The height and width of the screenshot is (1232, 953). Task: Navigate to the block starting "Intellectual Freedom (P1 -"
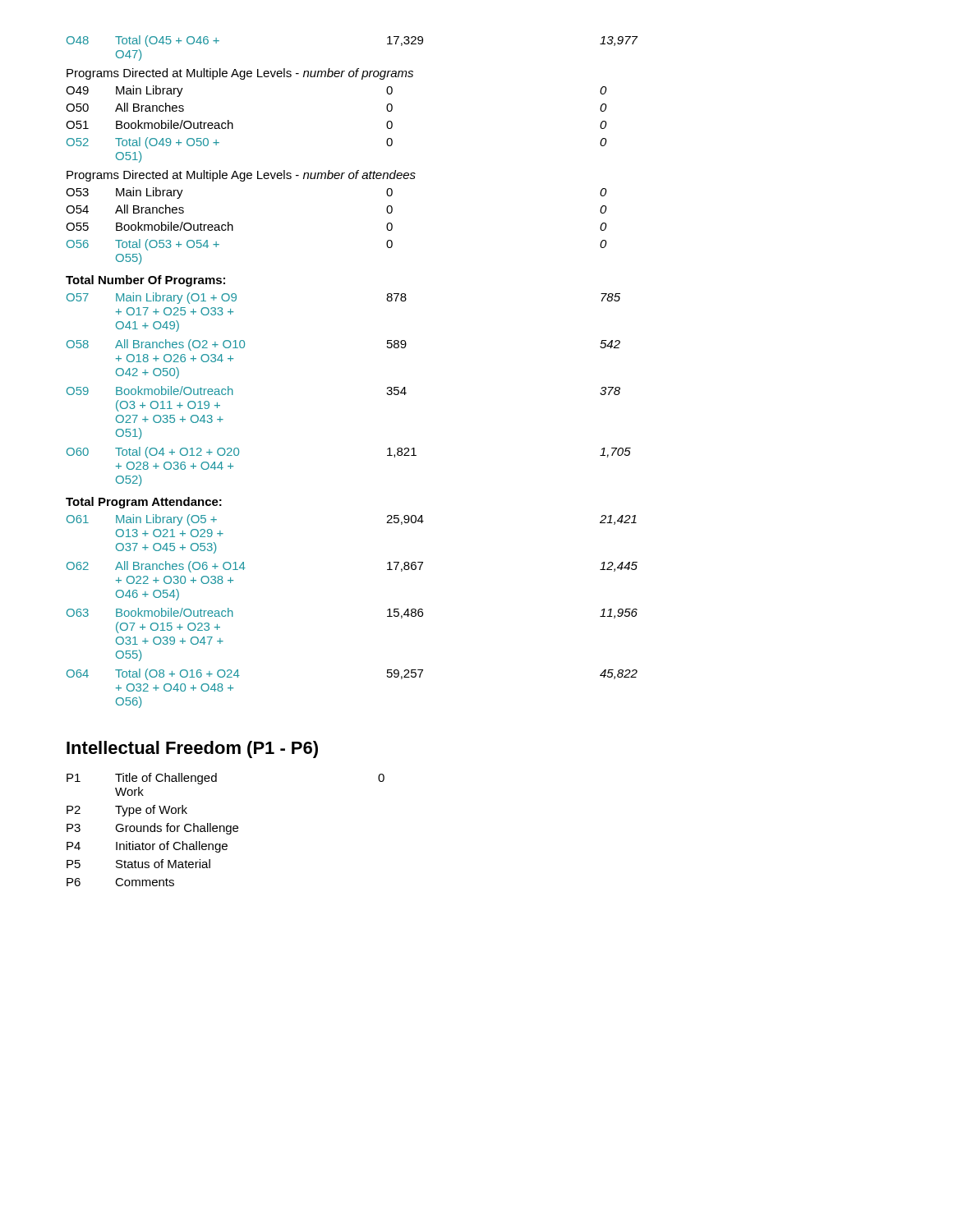pyautogui.click(x=192, y=748)
